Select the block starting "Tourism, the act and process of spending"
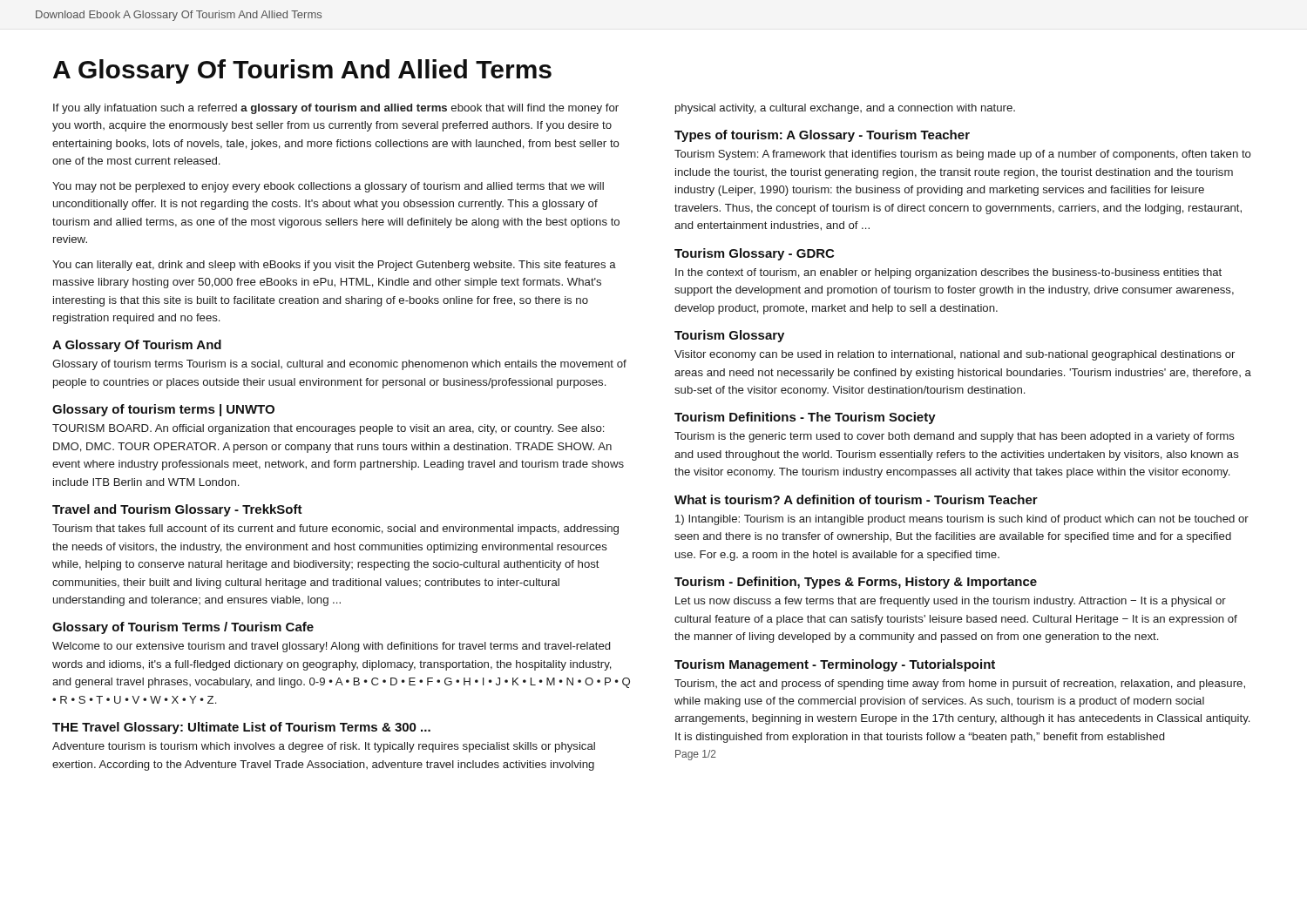1307x924 pixels. [x=963, y=718]
